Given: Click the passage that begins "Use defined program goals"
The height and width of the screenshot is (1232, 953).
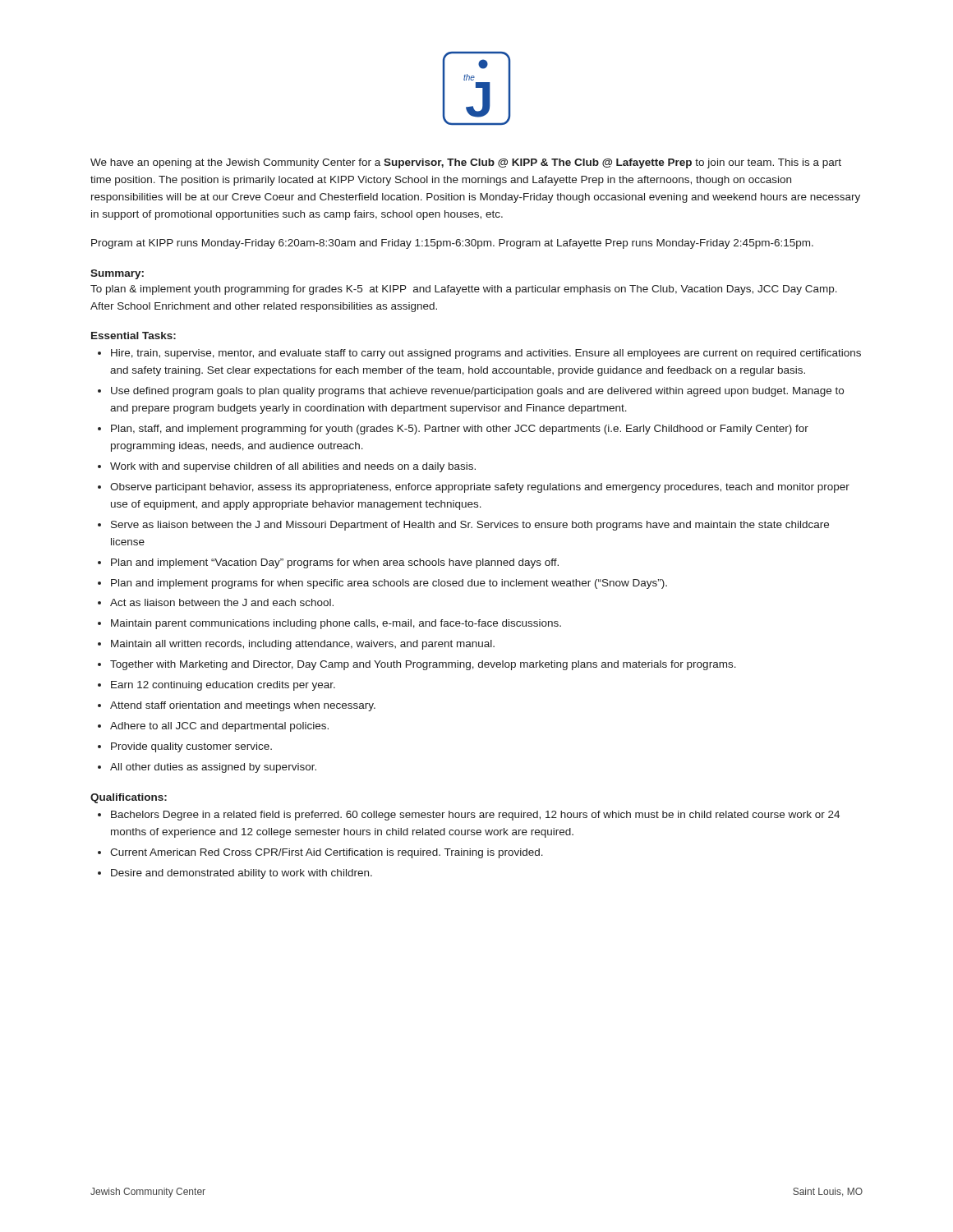Looking at the screenshot, I should tap(477, 399).
